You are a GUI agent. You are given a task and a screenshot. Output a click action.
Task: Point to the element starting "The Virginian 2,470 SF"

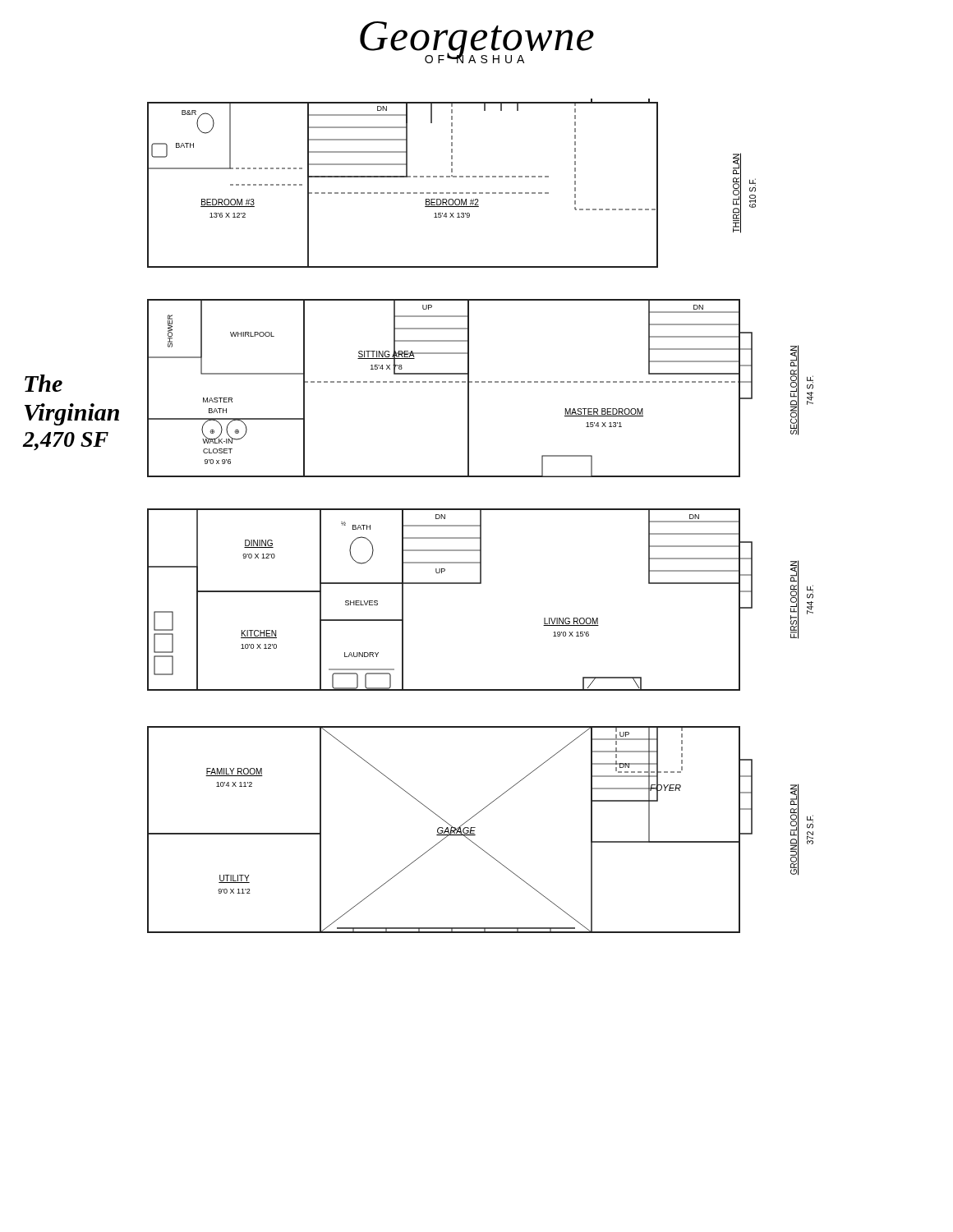76,411
